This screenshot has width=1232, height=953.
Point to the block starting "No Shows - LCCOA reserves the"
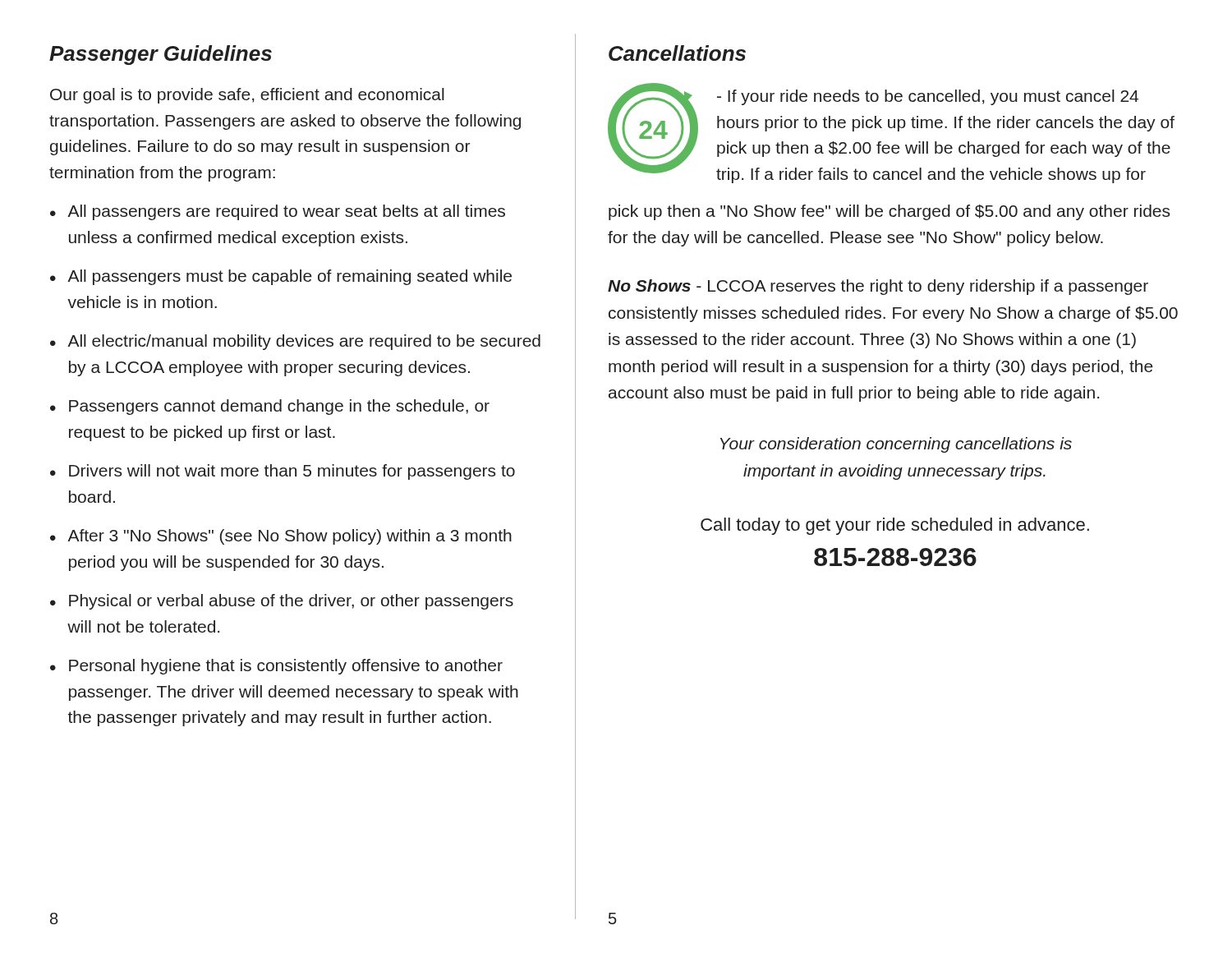click(893, 339)
